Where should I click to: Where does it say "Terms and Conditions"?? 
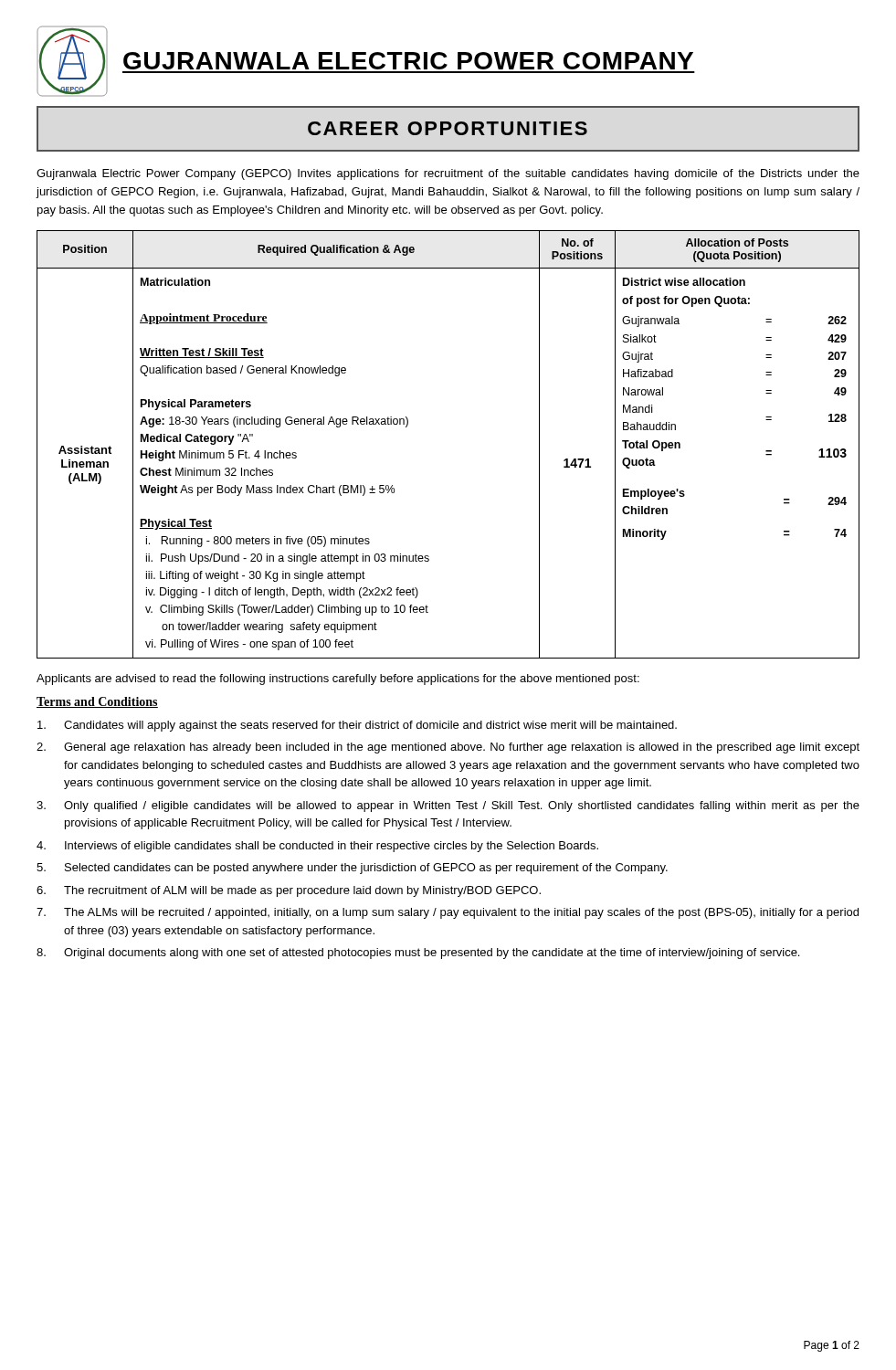click(x=97, y=702)
